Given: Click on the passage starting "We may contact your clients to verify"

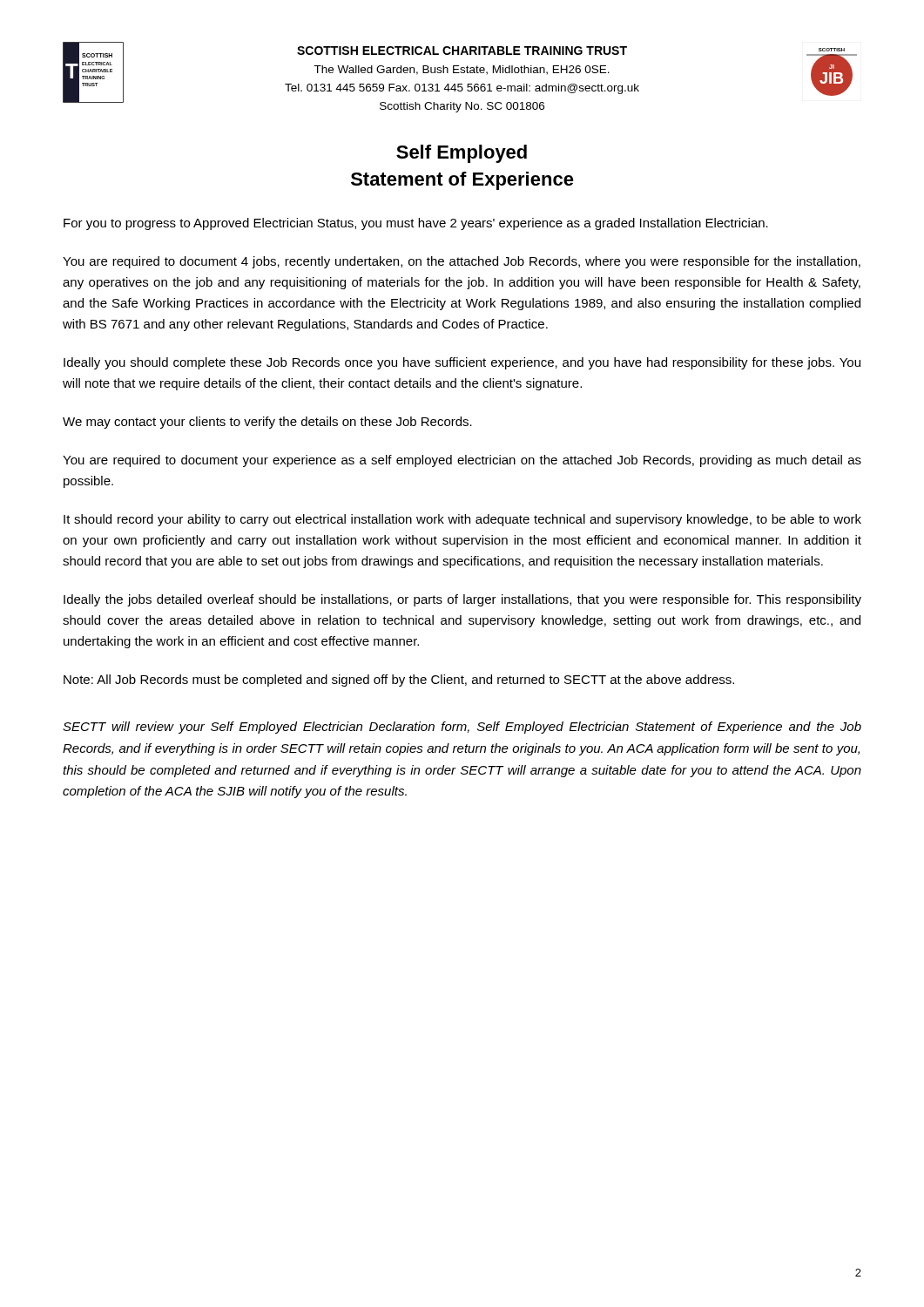Looking at the screenshot, I should (x=268, y=421).
